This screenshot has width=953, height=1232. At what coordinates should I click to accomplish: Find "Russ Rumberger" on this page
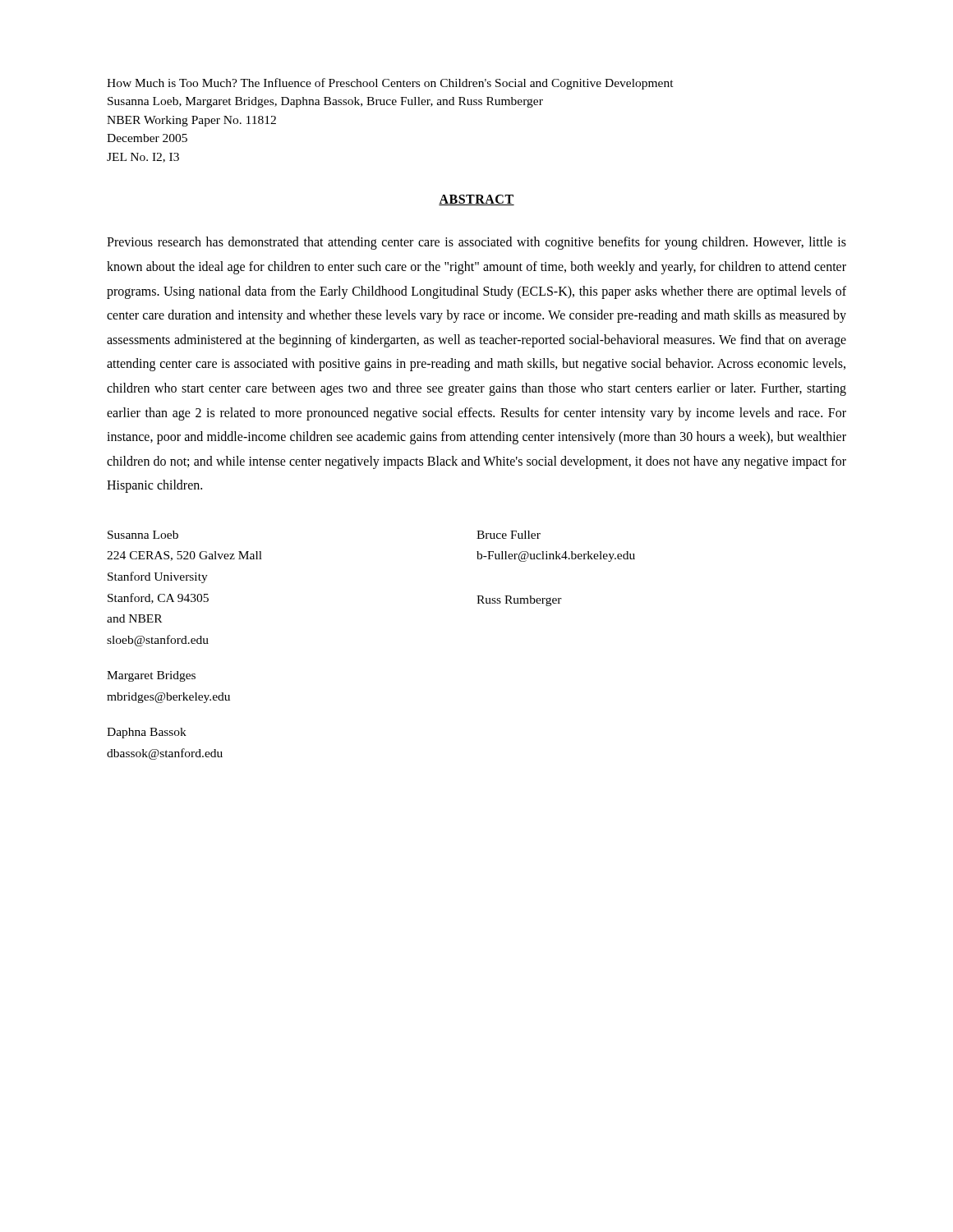tap(519, 599)
